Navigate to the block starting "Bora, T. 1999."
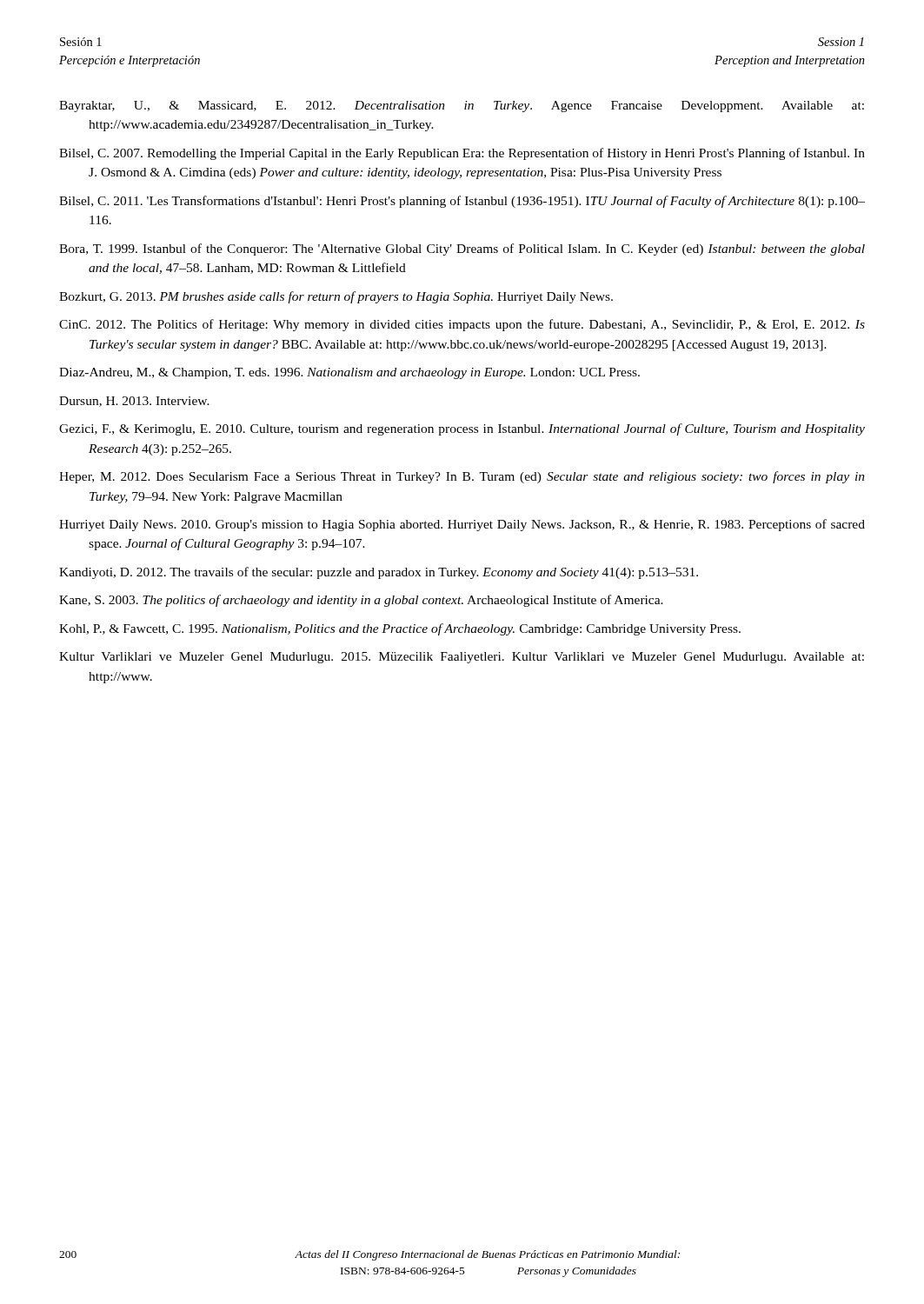 coord(462,258)
